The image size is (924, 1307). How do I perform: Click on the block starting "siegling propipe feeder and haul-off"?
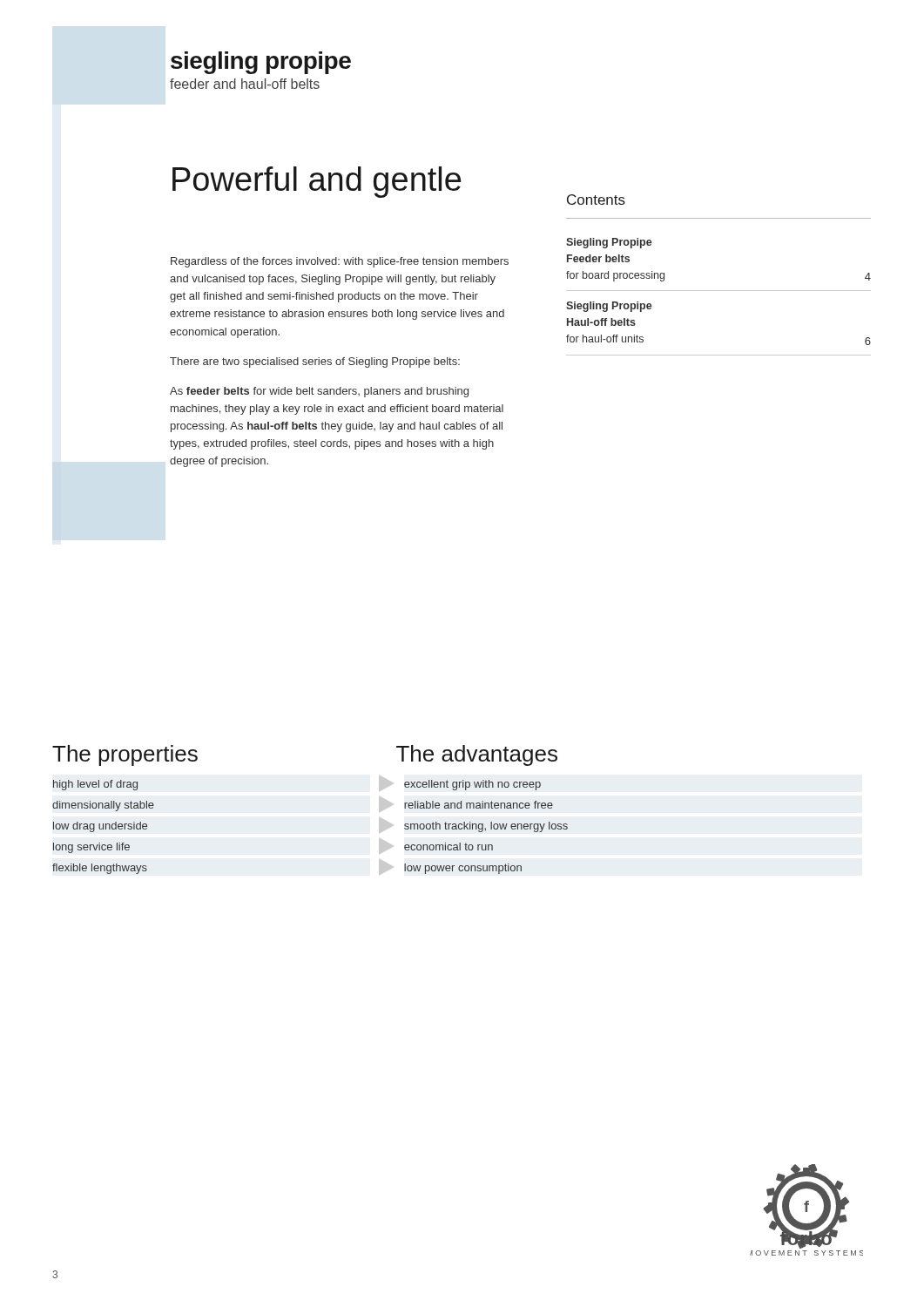pos(260,70)
